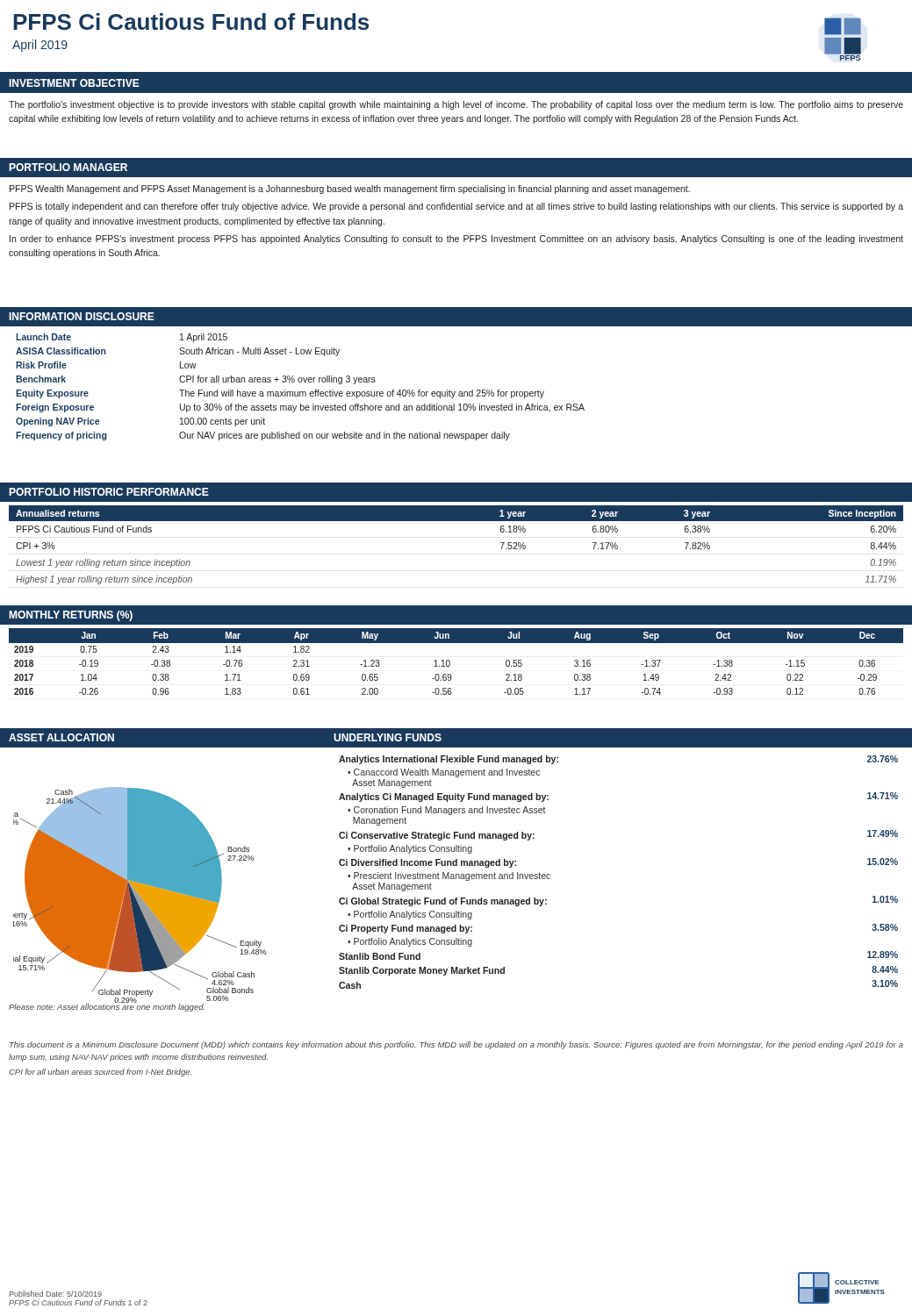
Task: Select the element starting "PORTFOLIO HISTORIC PERFORMANCE"
Action: (x=109, y=492)
